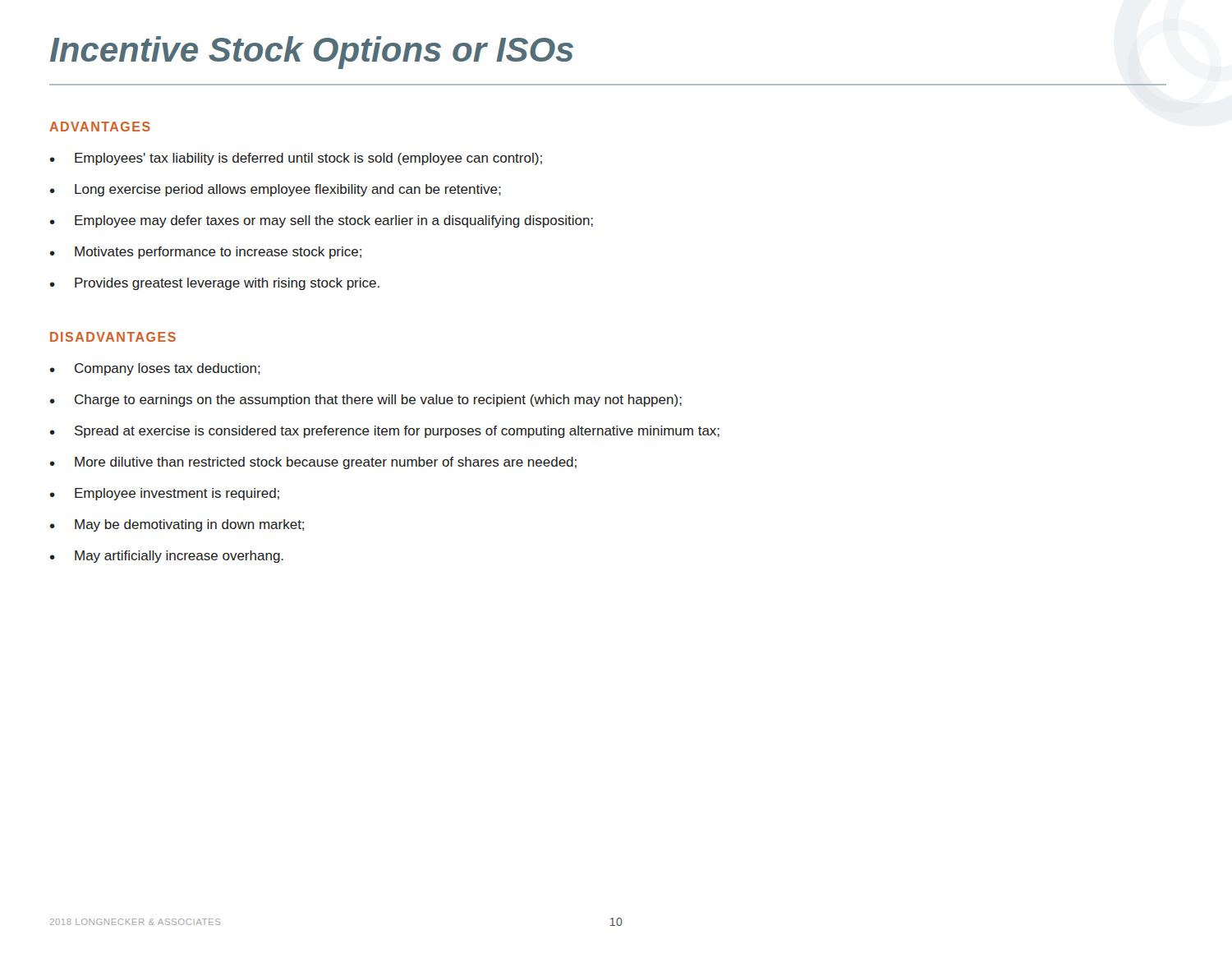Navigate to the passage starting "• Employee investment is"

click(165, 495)
